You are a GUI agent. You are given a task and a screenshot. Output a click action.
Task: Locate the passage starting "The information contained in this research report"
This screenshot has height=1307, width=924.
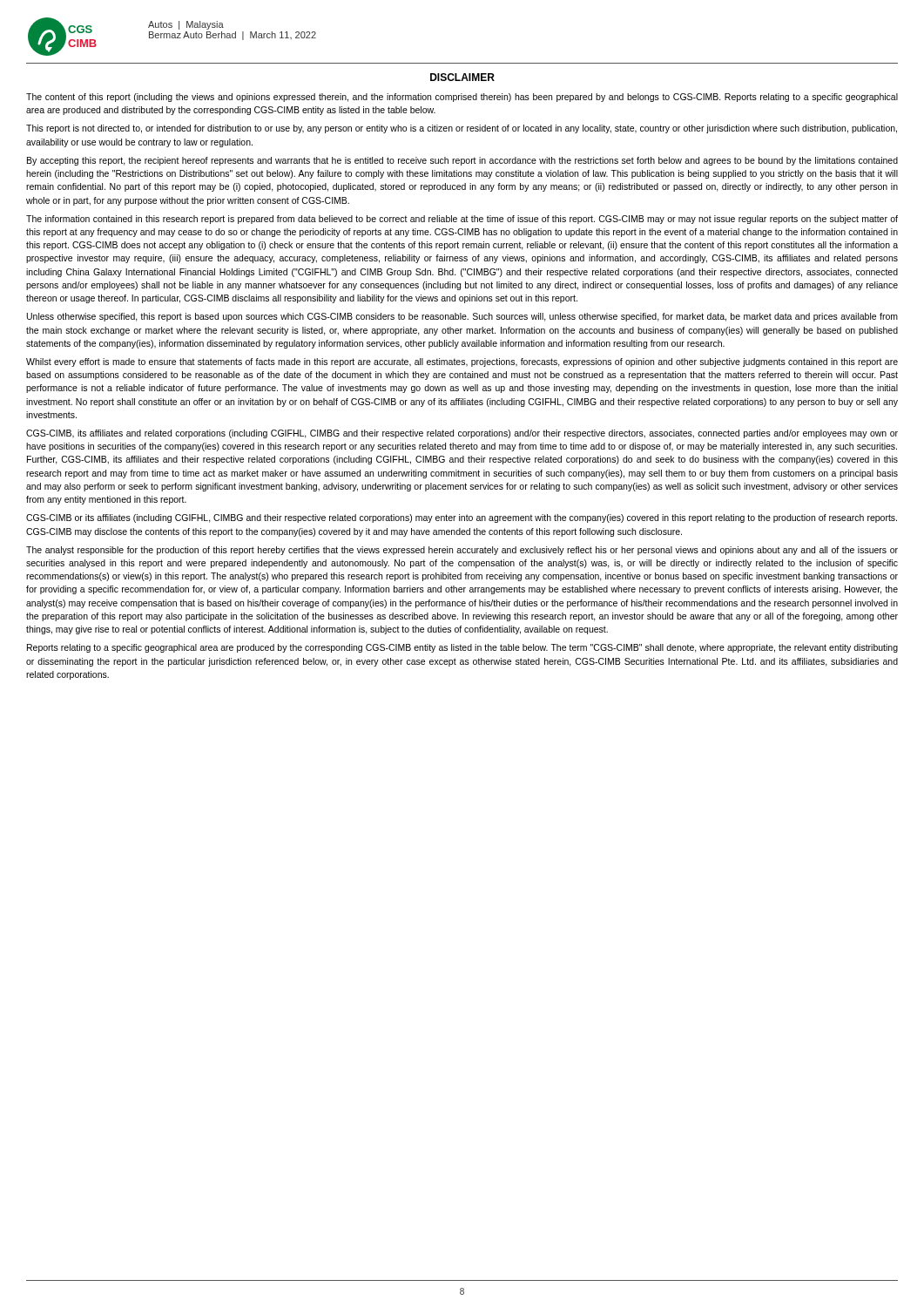[x=462, y=258]
